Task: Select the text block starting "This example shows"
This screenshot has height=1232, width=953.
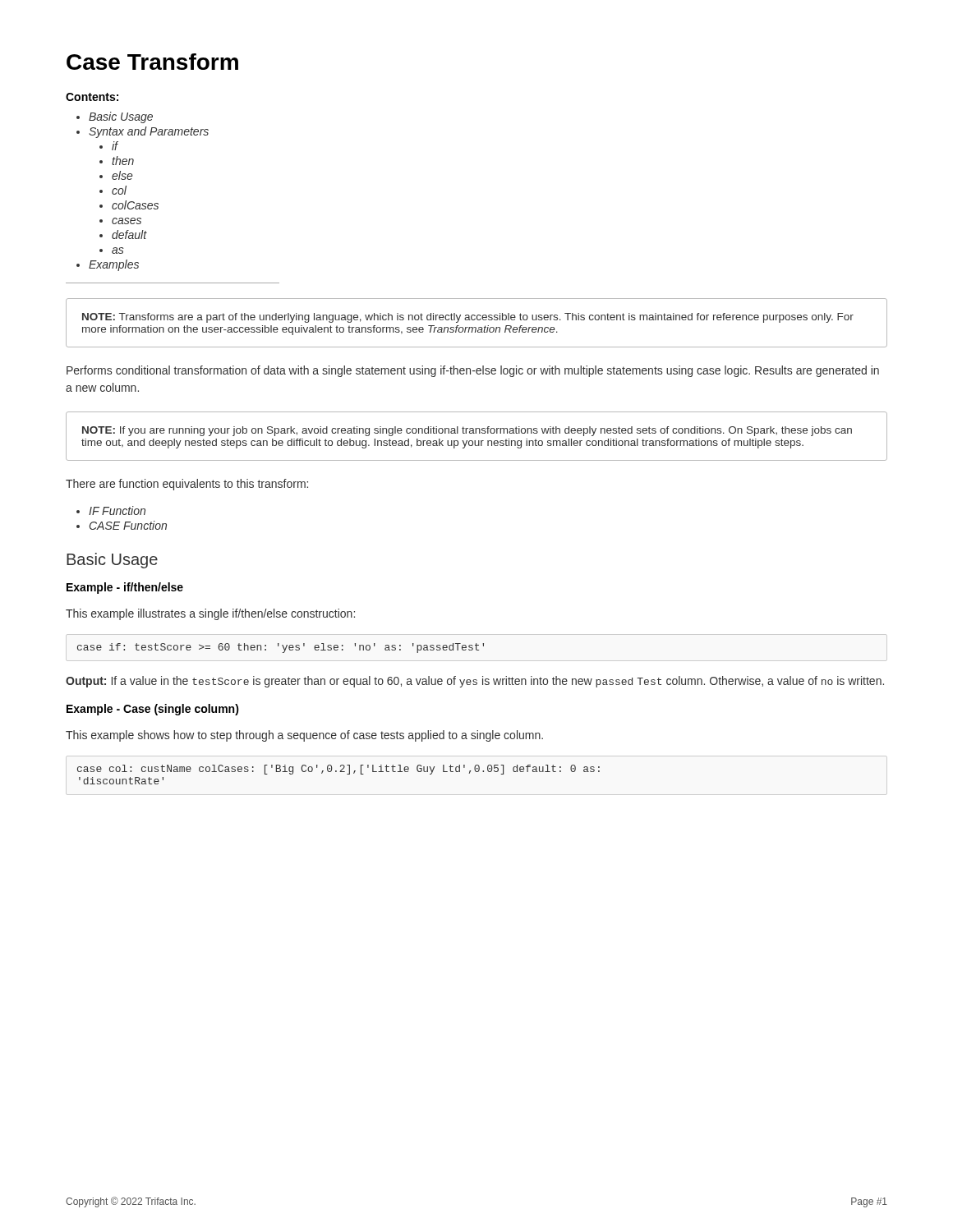Action: [305, 735]
